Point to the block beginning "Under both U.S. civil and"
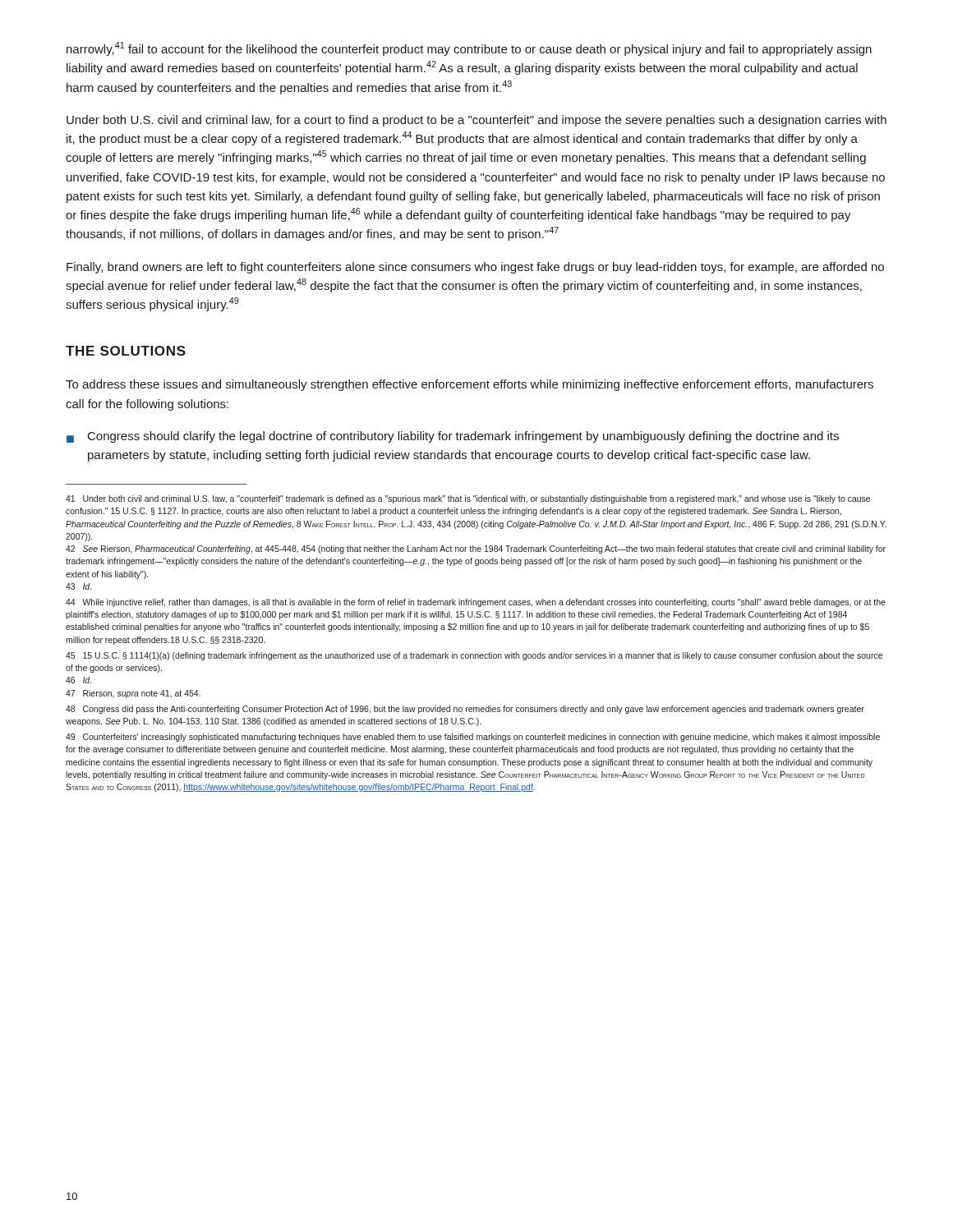This screenshot has height=1232, width=953. (476, 177)
